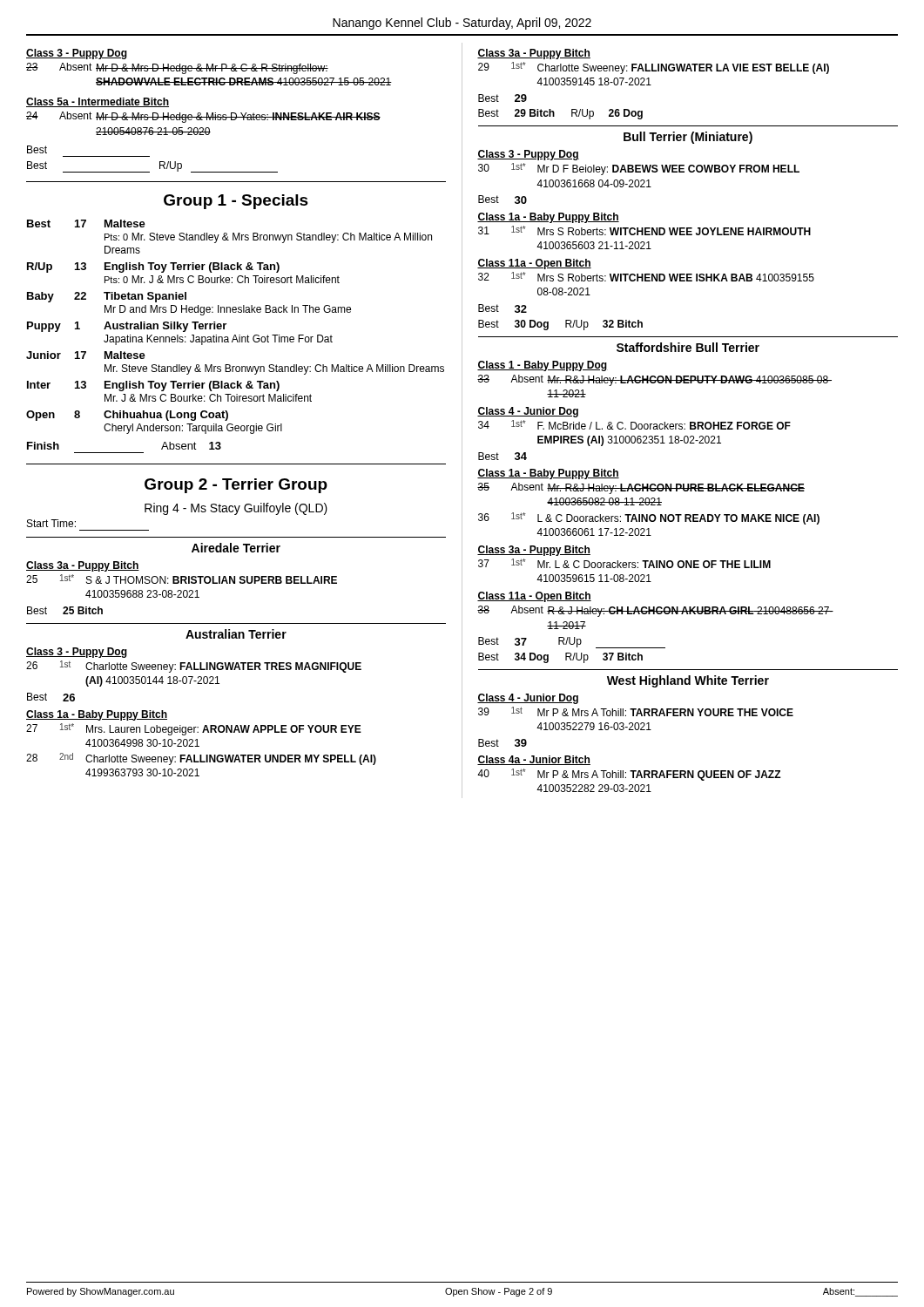Where is the passage that starts "31 1st* Mrs S Roberts: WITCHEND WEE JOYLENE"?
The width and height of the screenshot is (924, 1307).
pyautogui.click(x=688, y=239)
